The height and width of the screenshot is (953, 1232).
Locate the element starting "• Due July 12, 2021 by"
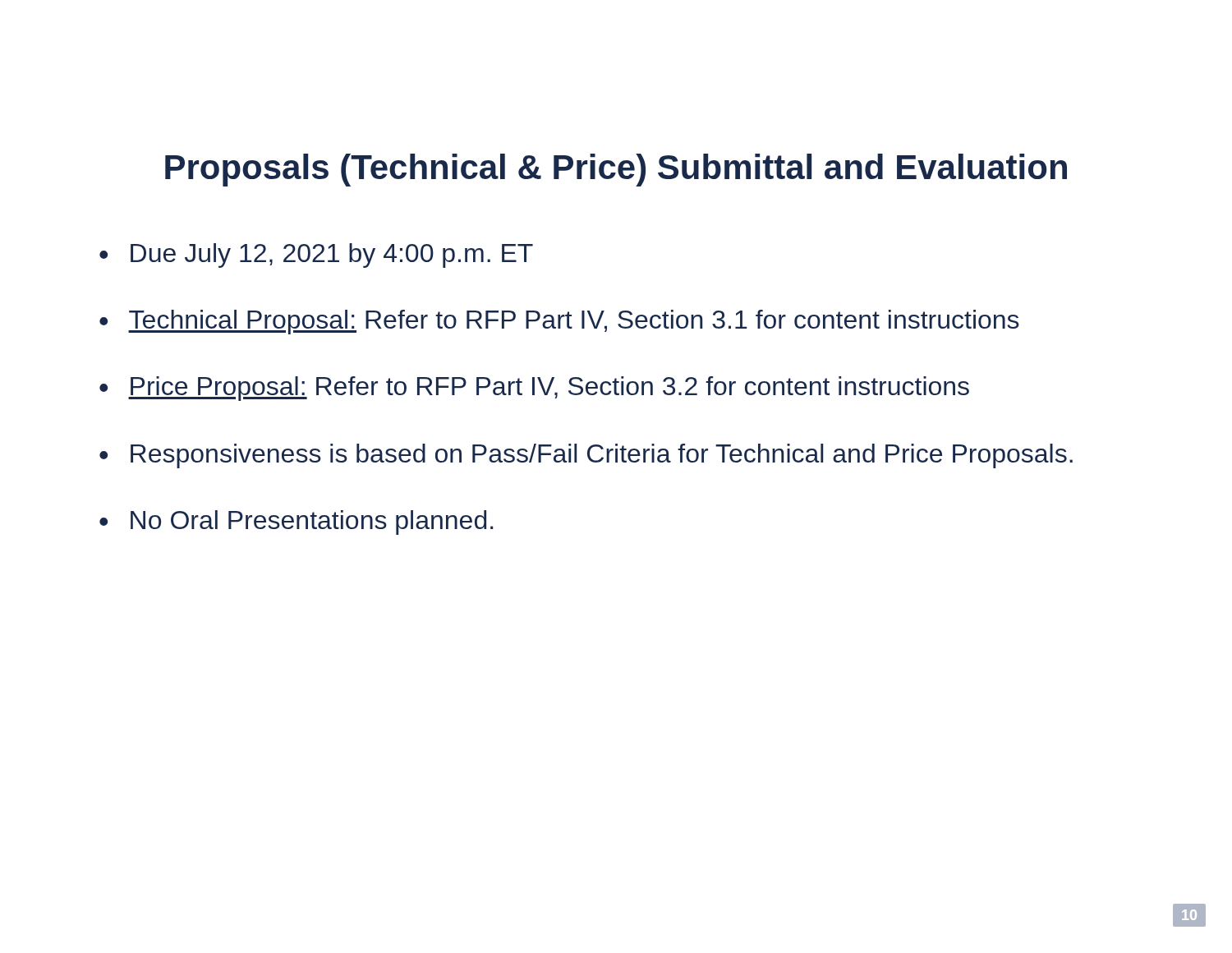316,254
